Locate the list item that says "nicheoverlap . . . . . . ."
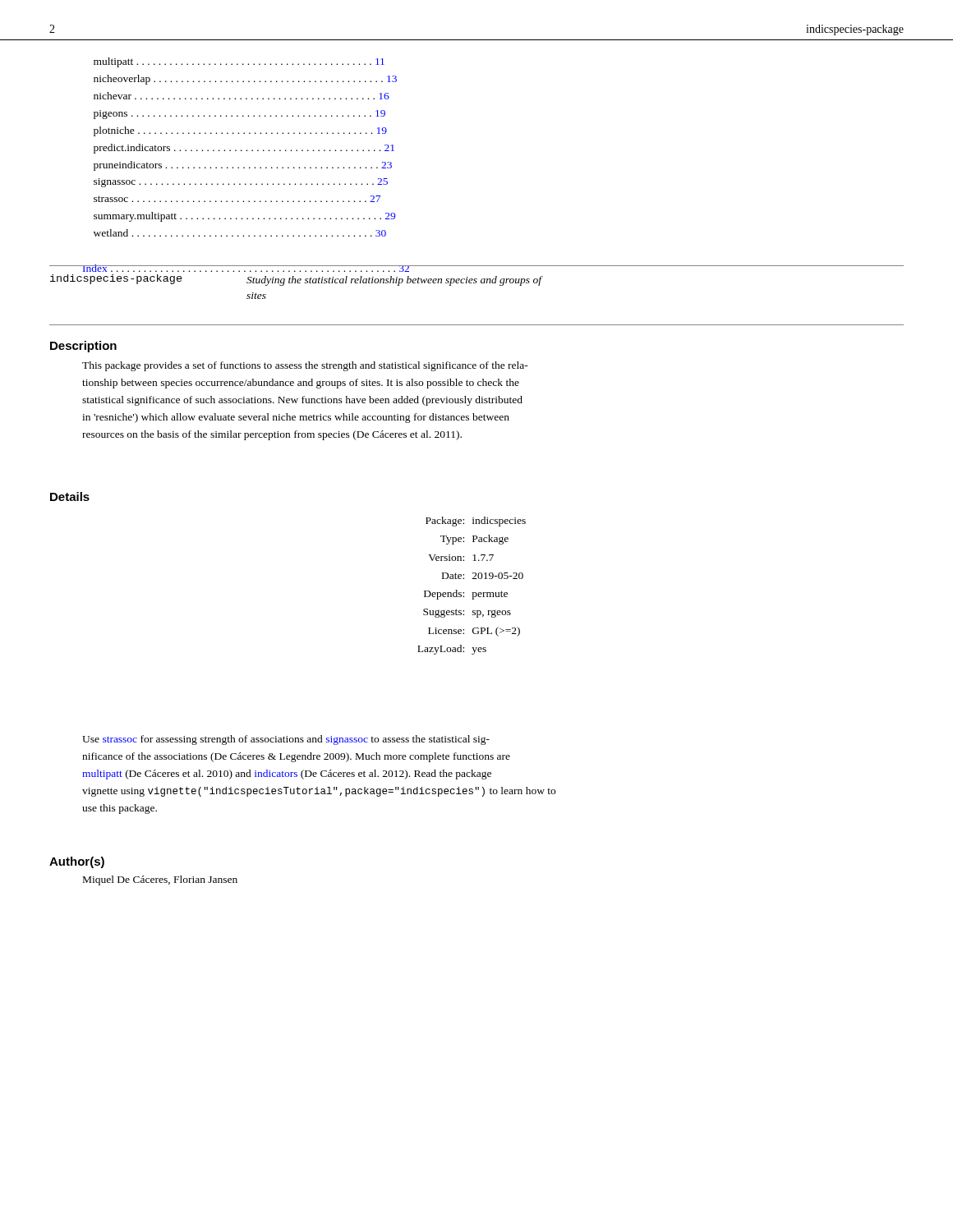953x1232 pixels. click(x=240, y=78)
